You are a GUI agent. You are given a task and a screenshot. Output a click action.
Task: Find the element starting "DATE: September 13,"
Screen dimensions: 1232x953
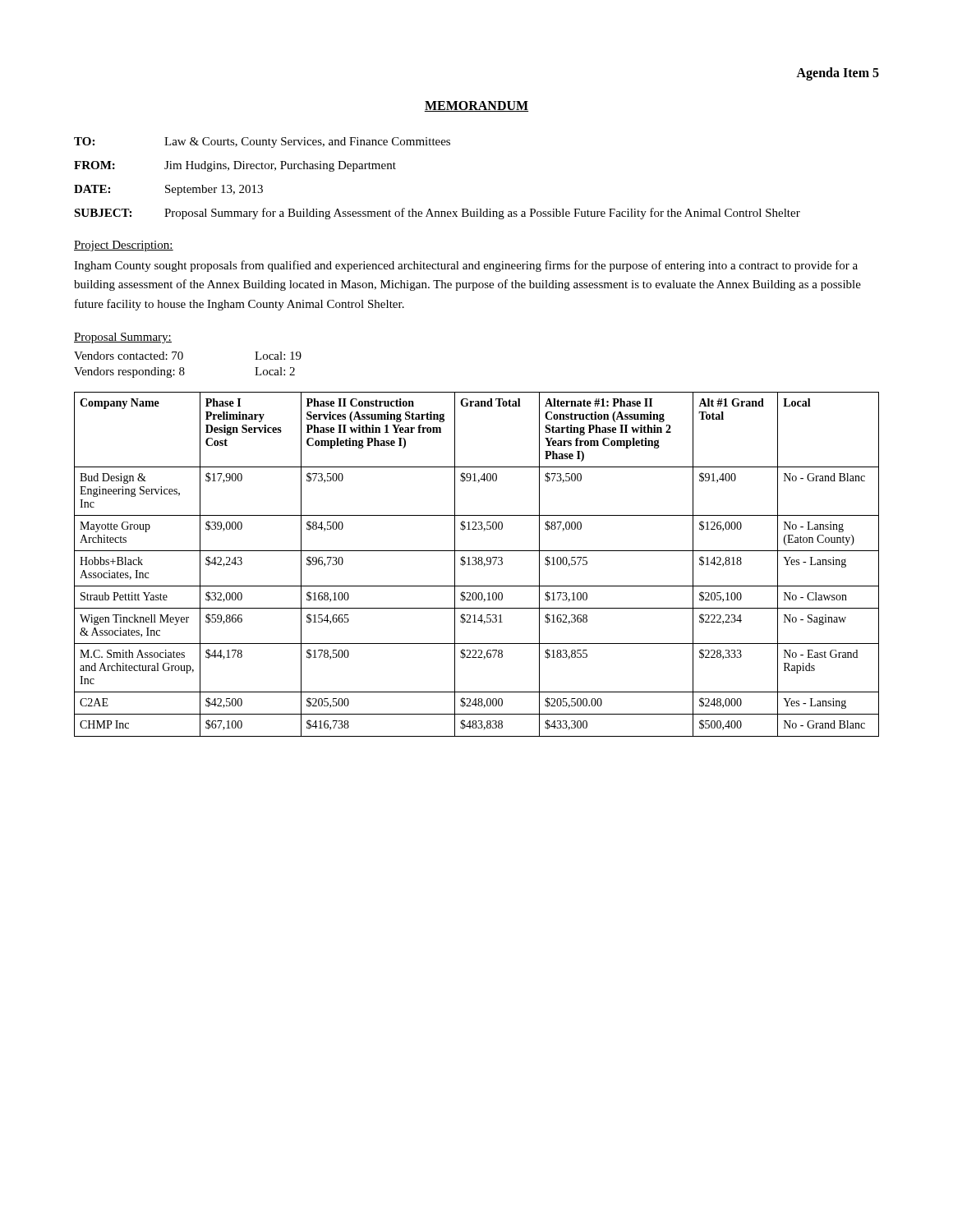(x=168, y=190)
